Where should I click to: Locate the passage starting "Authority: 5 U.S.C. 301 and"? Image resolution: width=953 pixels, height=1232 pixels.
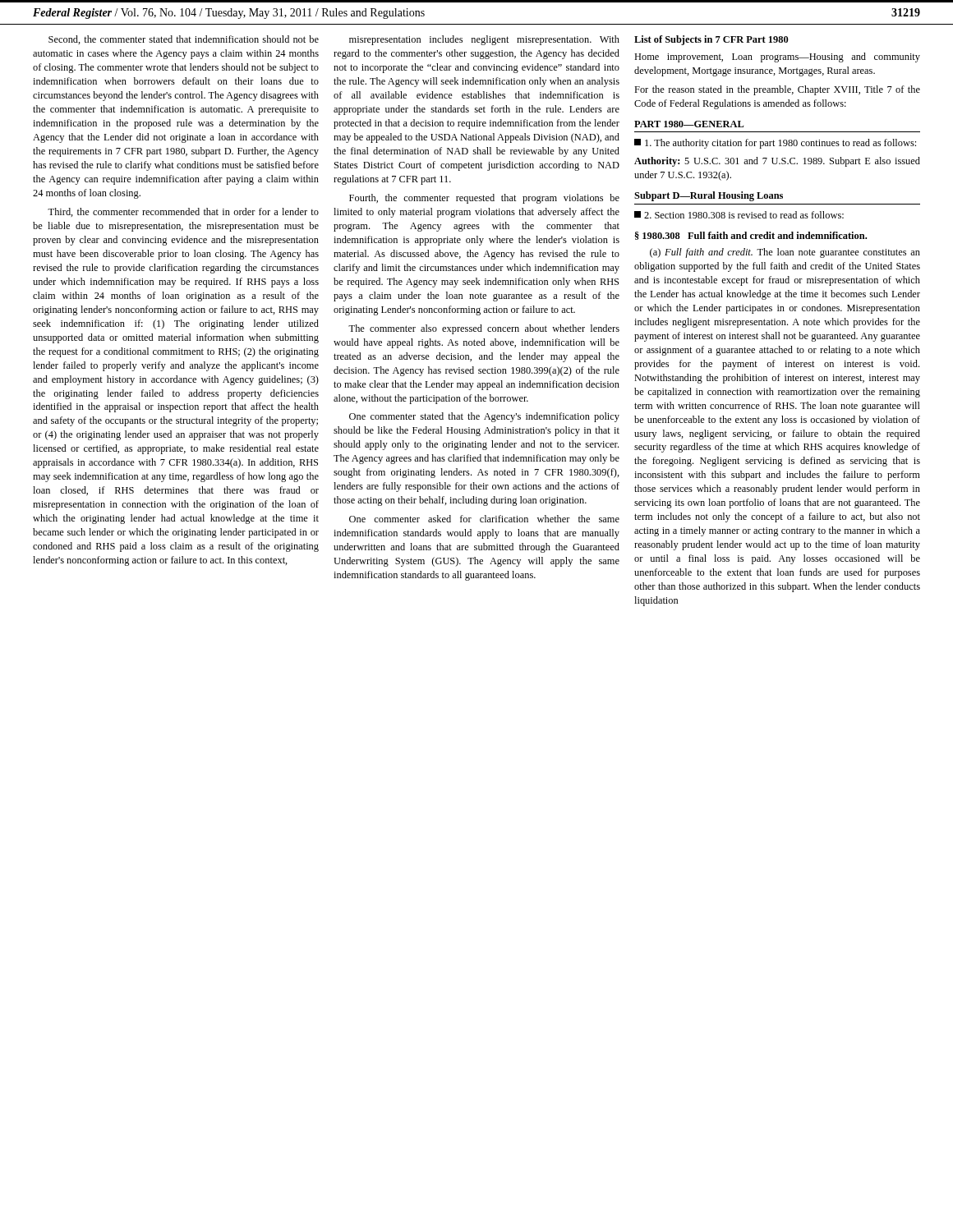(777, 169)
